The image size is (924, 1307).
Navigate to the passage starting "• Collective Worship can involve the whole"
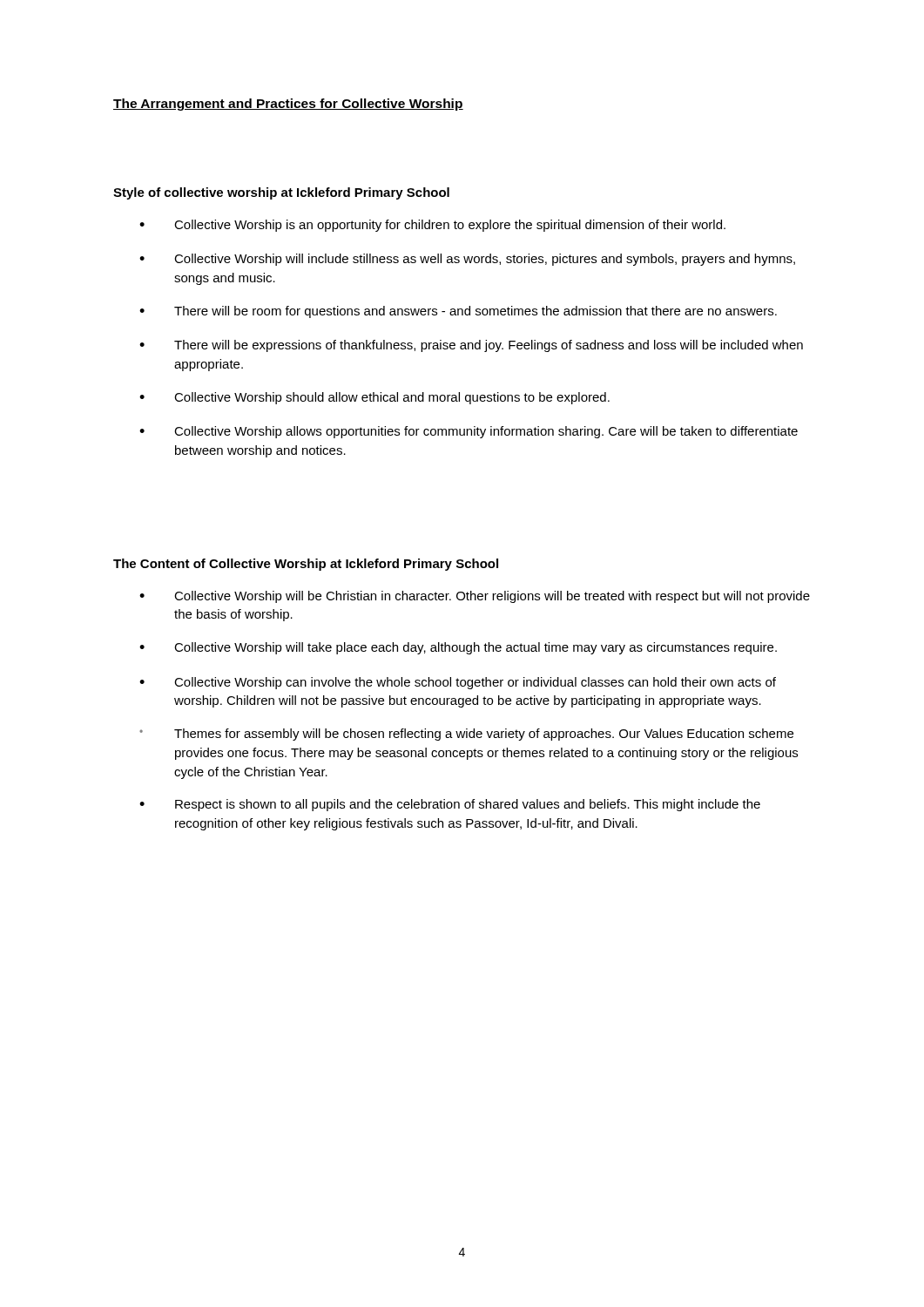(462, 691)
